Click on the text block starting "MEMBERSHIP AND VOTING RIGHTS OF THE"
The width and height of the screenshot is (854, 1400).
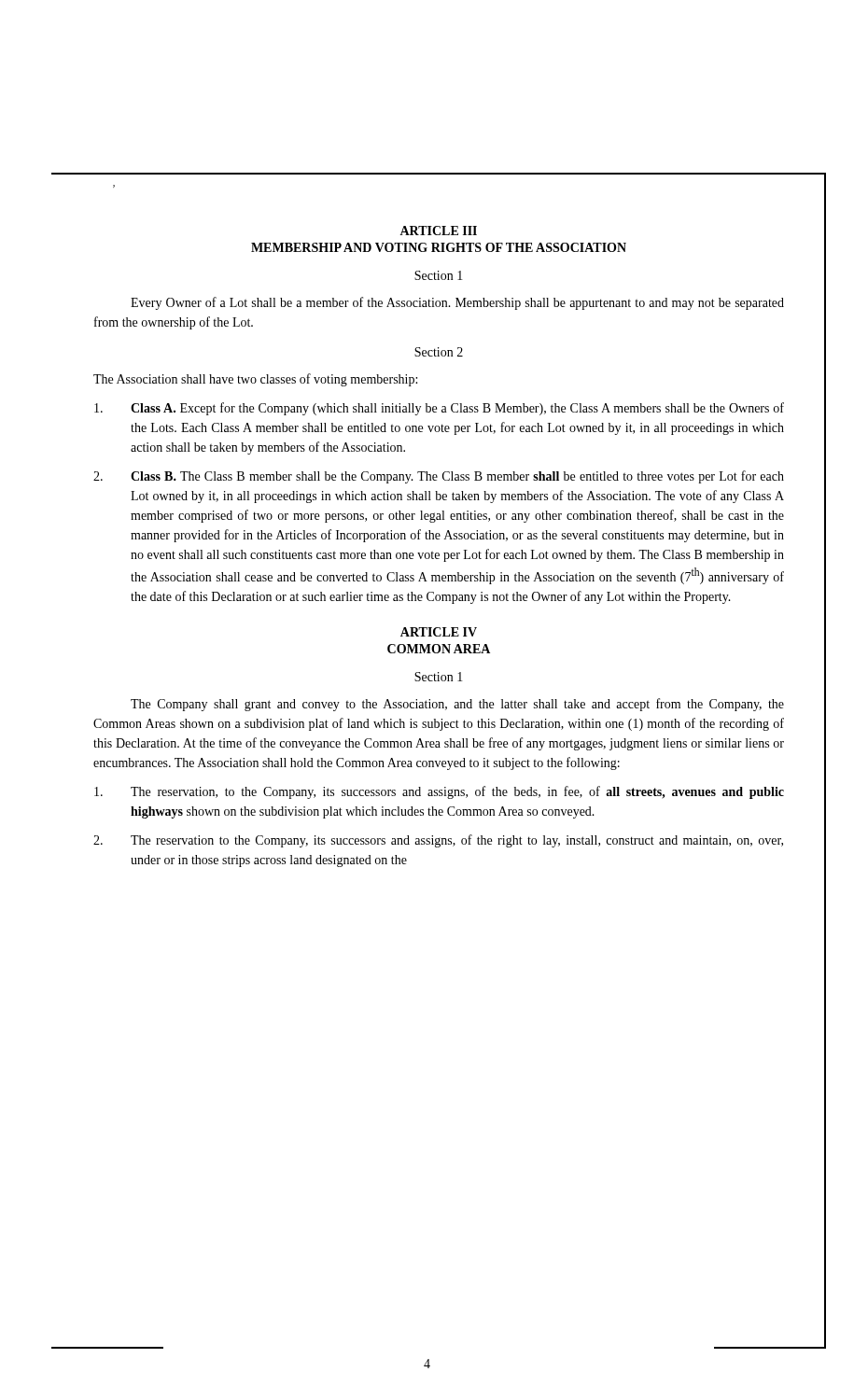[x=439, y=248]
